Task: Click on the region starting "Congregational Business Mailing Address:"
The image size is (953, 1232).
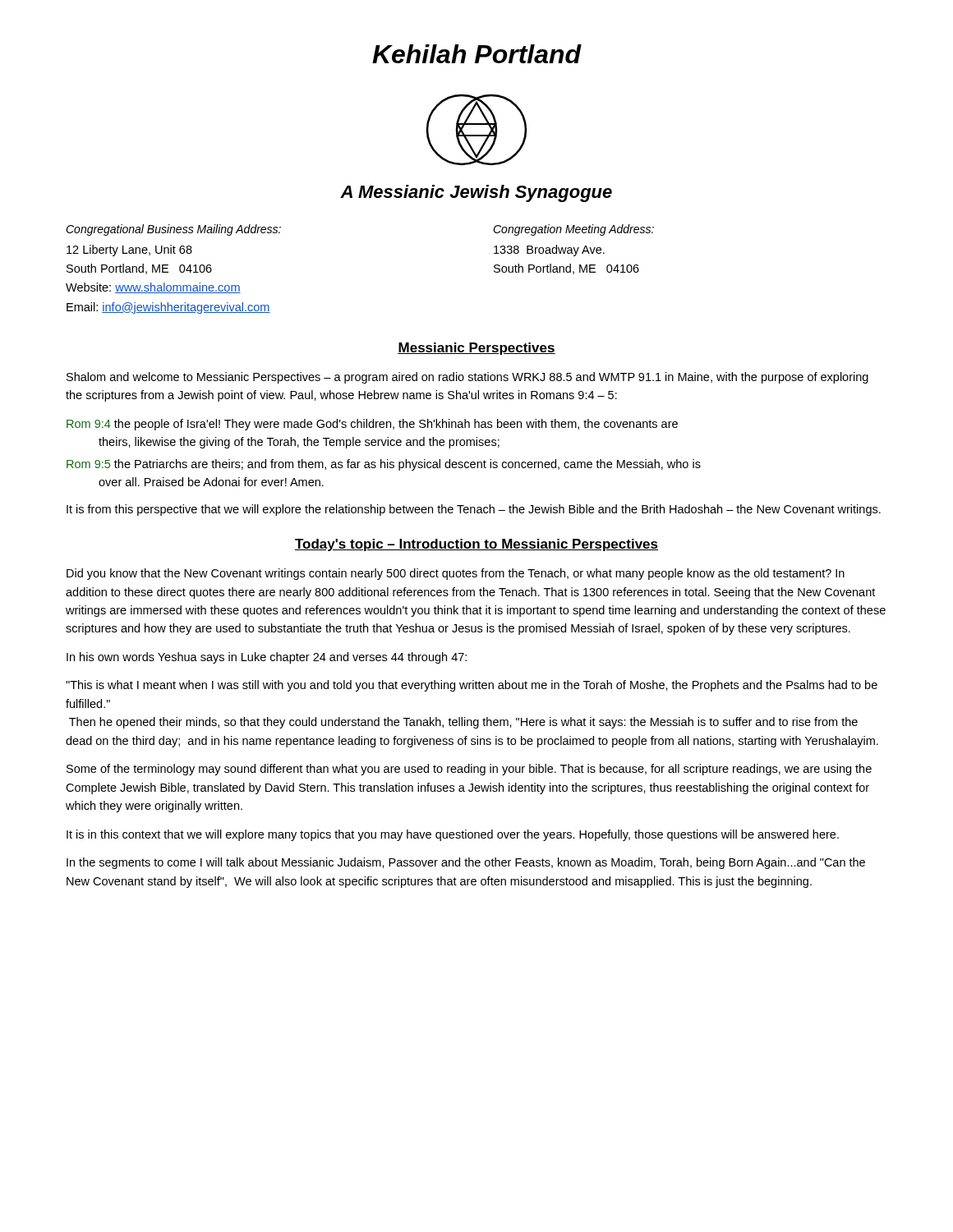Action: point(174,229)
